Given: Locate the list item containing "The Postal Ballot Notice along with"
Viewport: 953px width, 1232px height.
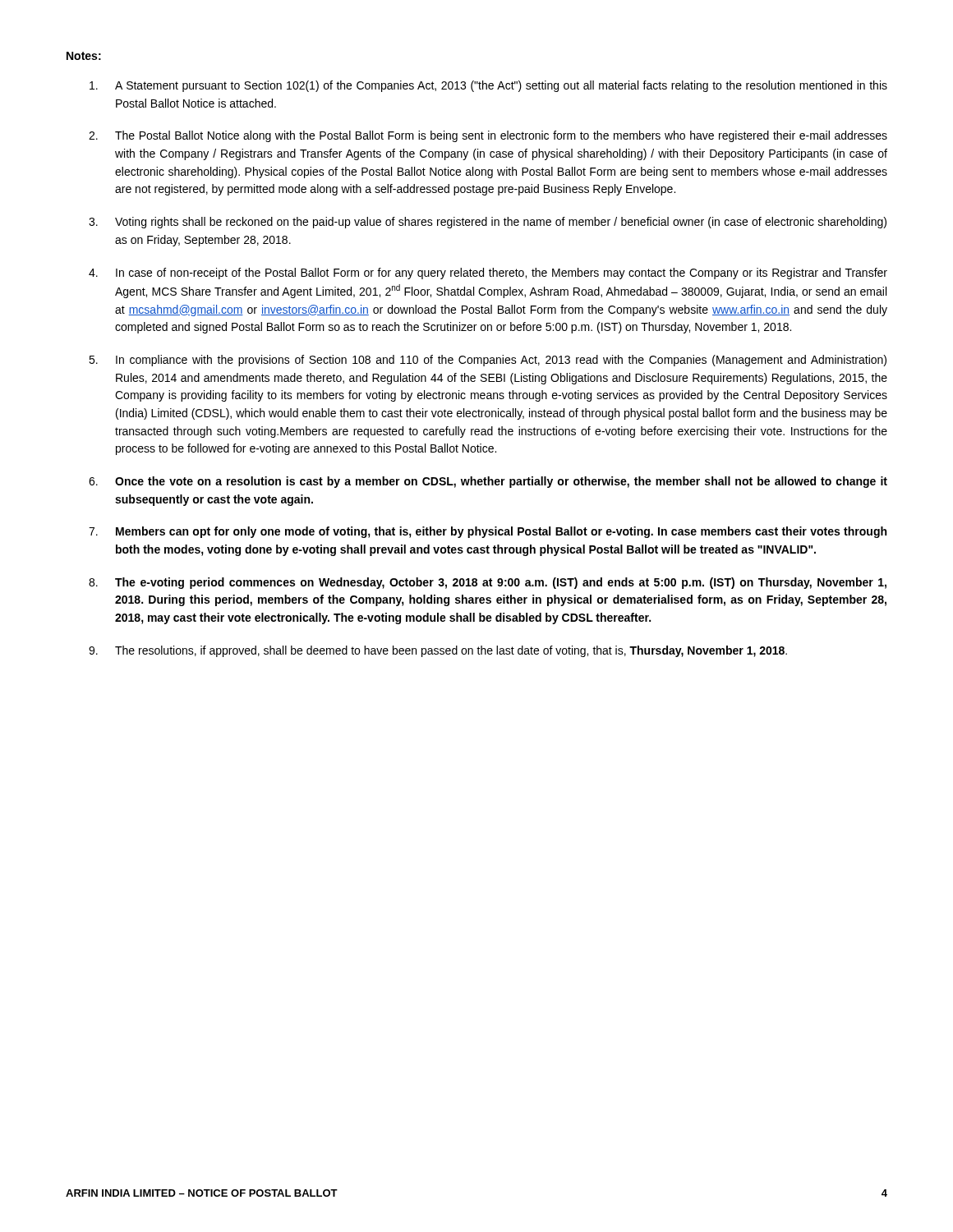Looking at the screenshot, I should point(501,163).
